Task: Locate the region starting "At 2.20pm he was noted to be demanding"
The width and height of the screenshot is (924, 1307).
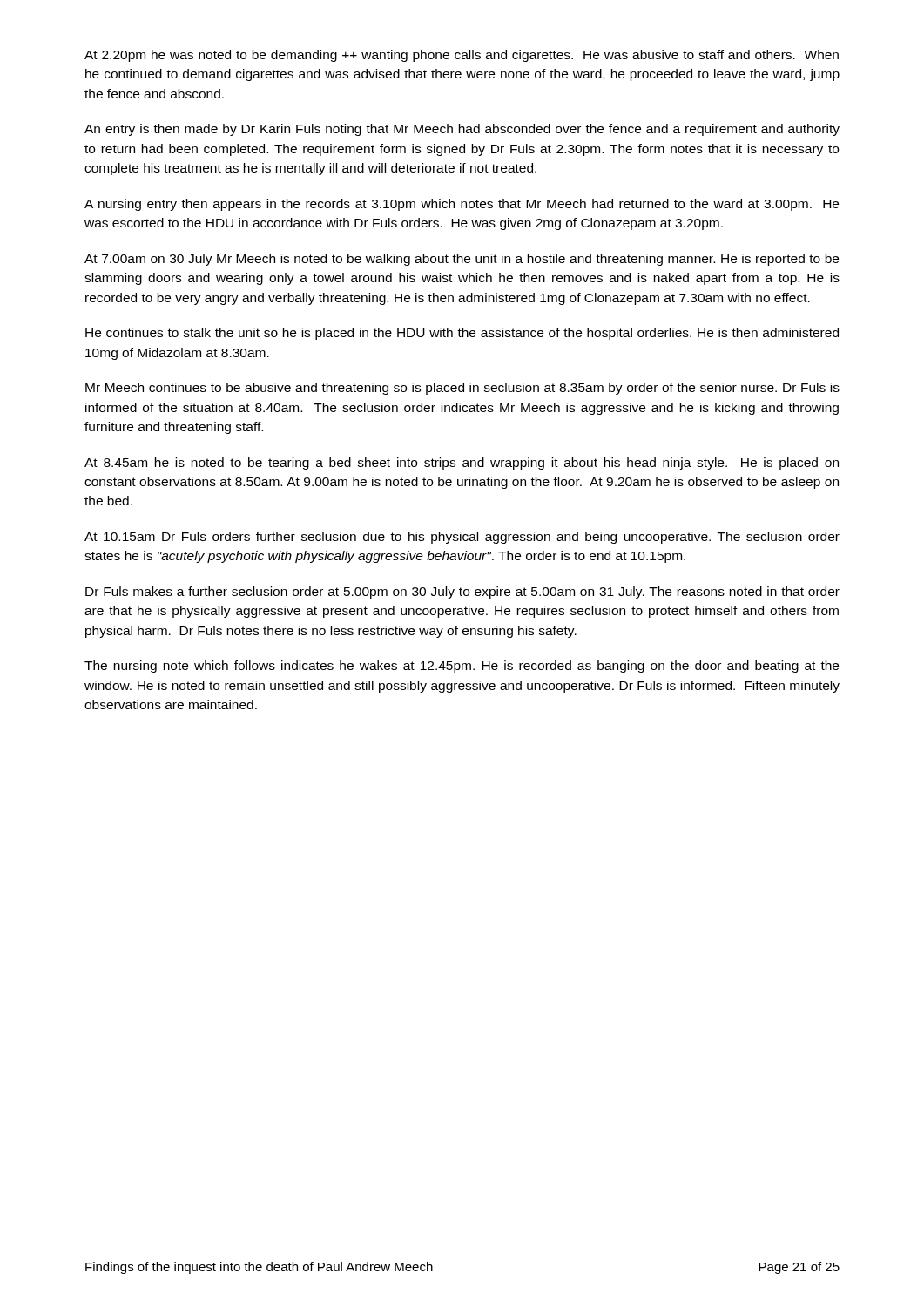Action: click(462, 74)
